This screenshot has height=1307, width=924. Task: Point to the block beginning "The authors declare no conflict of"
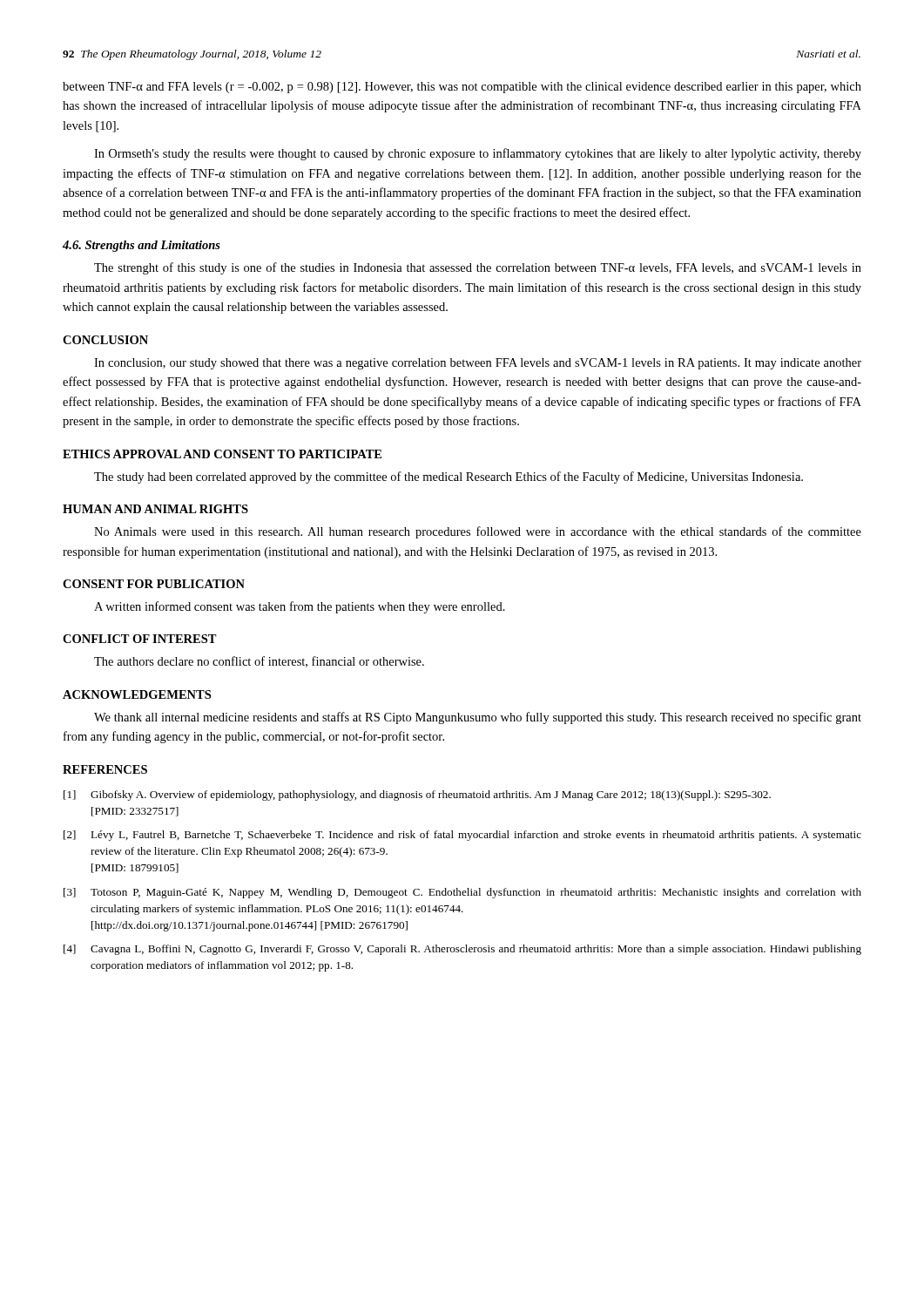pos(259,662)
